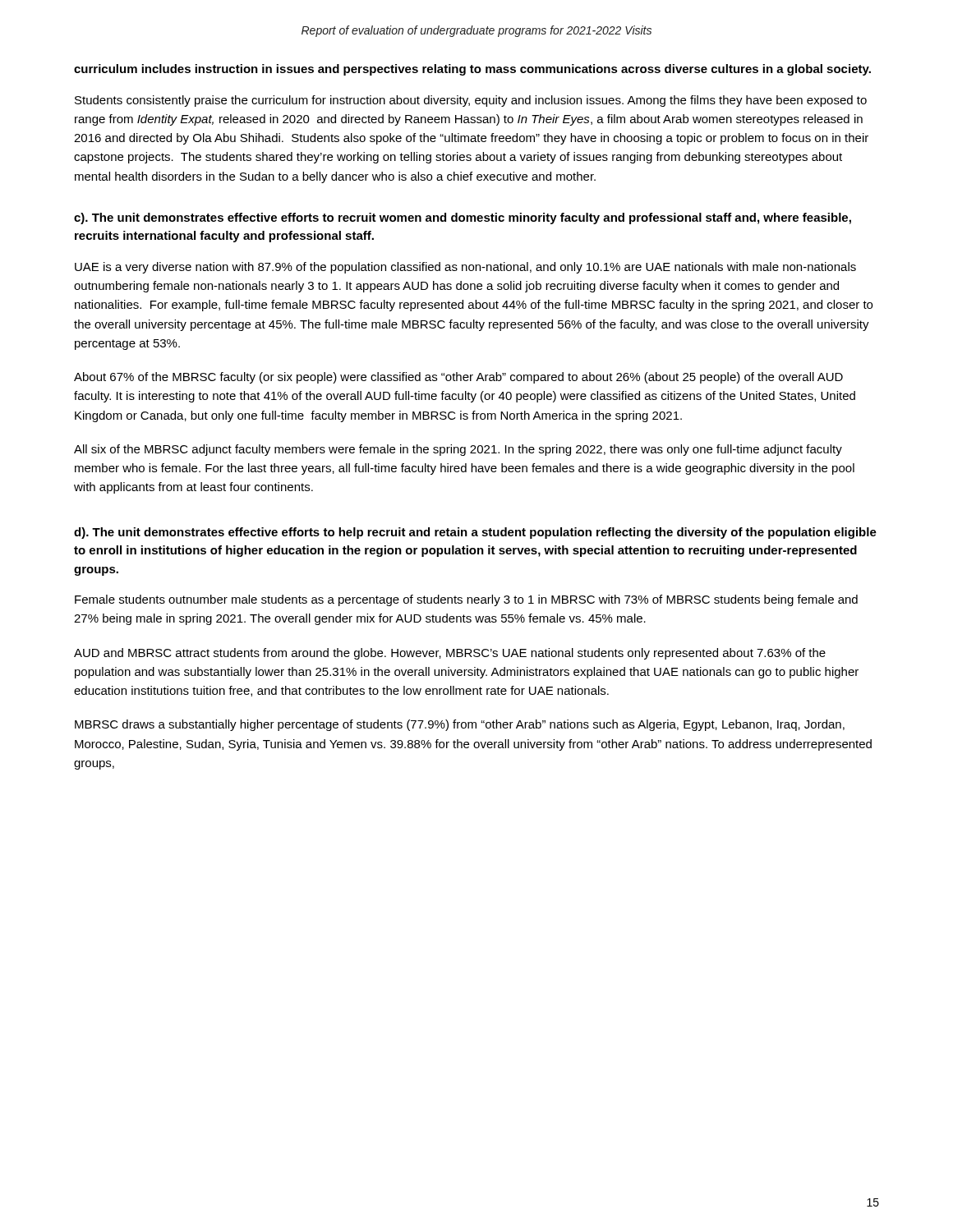Find the element starting "Female students outnumber male students as a percentage"
This screenshot has height=1232, width=953.
[x=466, y=609]
